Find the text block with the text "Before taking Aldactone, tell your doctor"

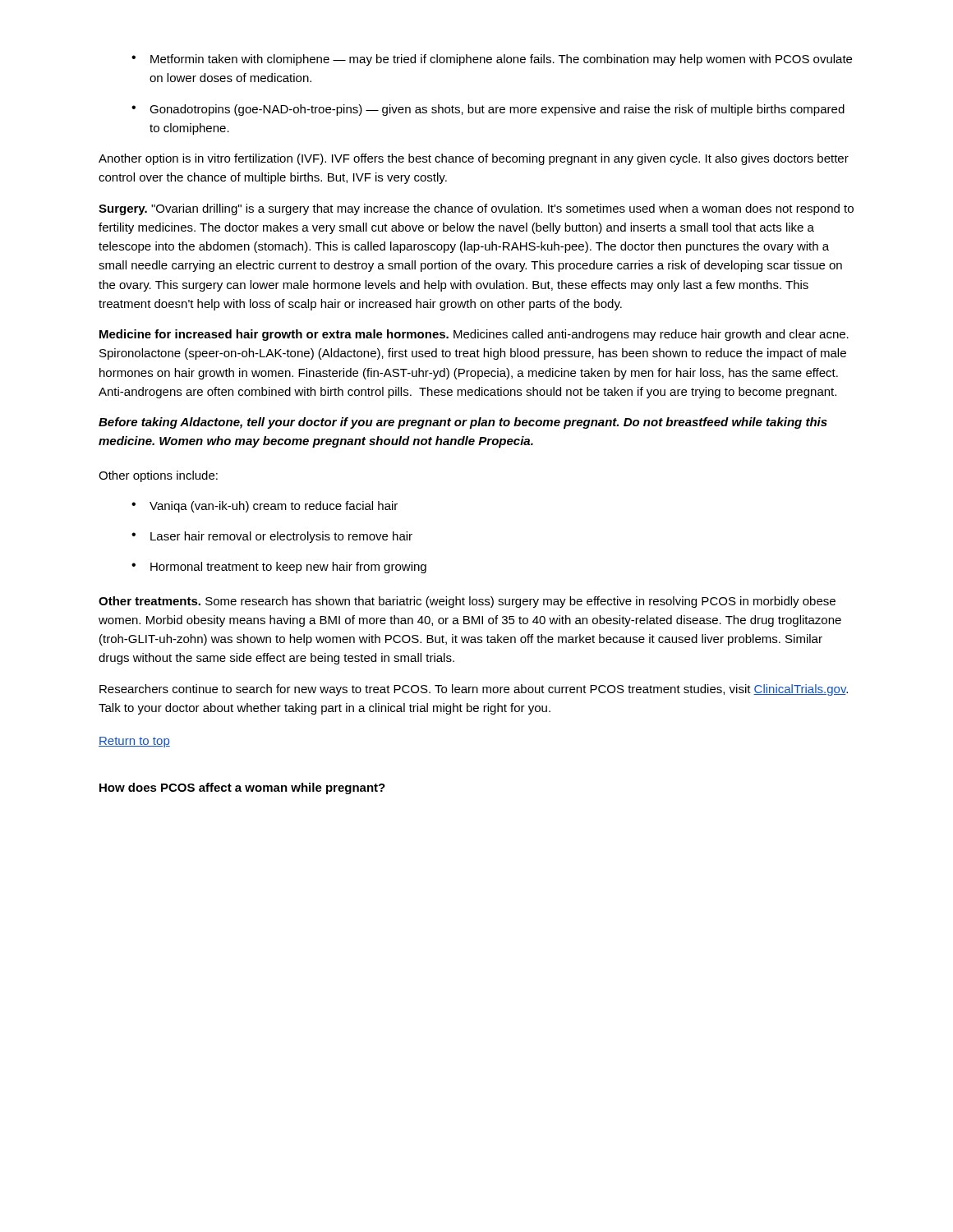(x=463, y=431)
